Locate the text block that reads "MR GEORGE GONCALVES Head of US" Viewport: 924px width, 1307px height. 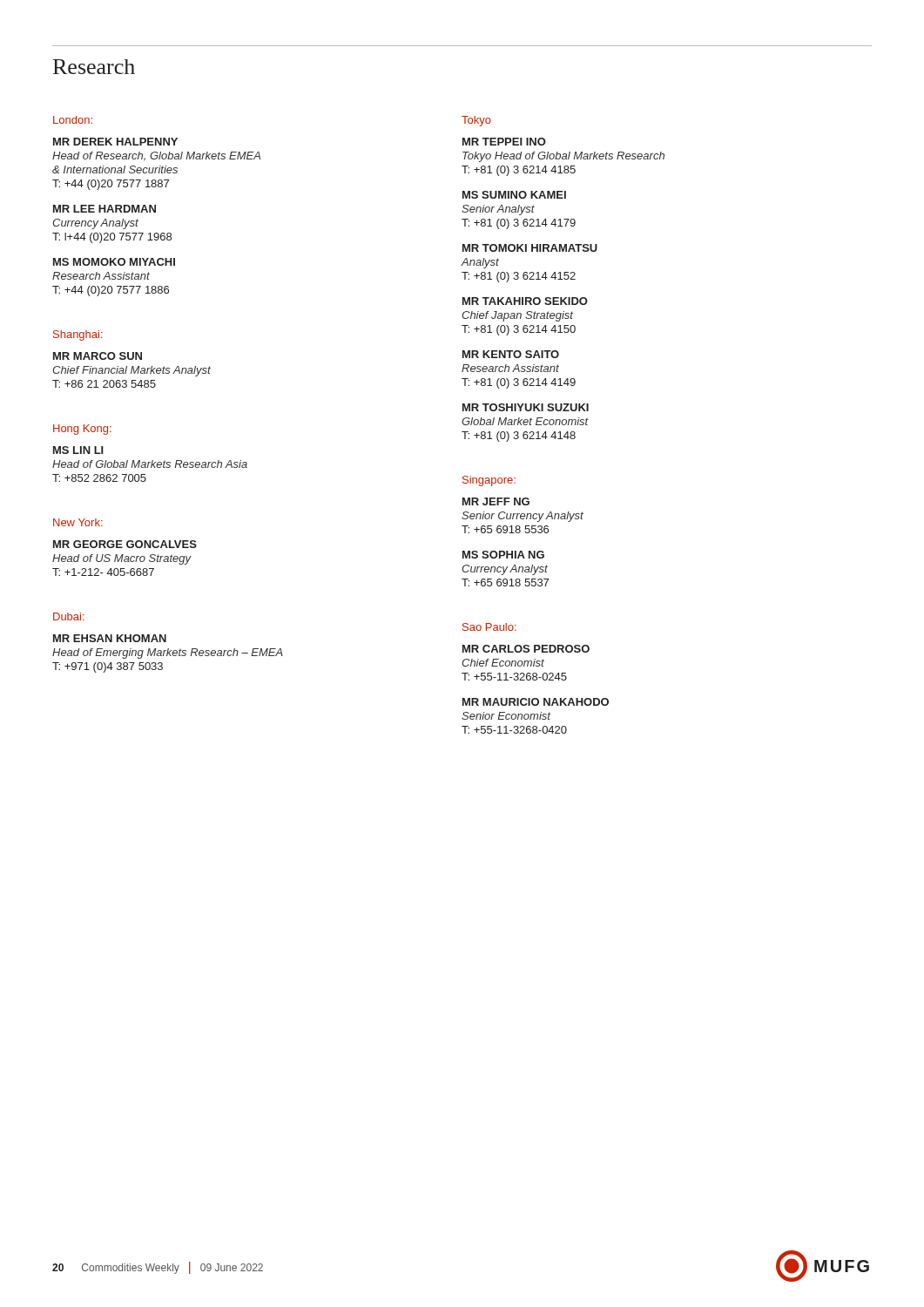click(125, 544)
